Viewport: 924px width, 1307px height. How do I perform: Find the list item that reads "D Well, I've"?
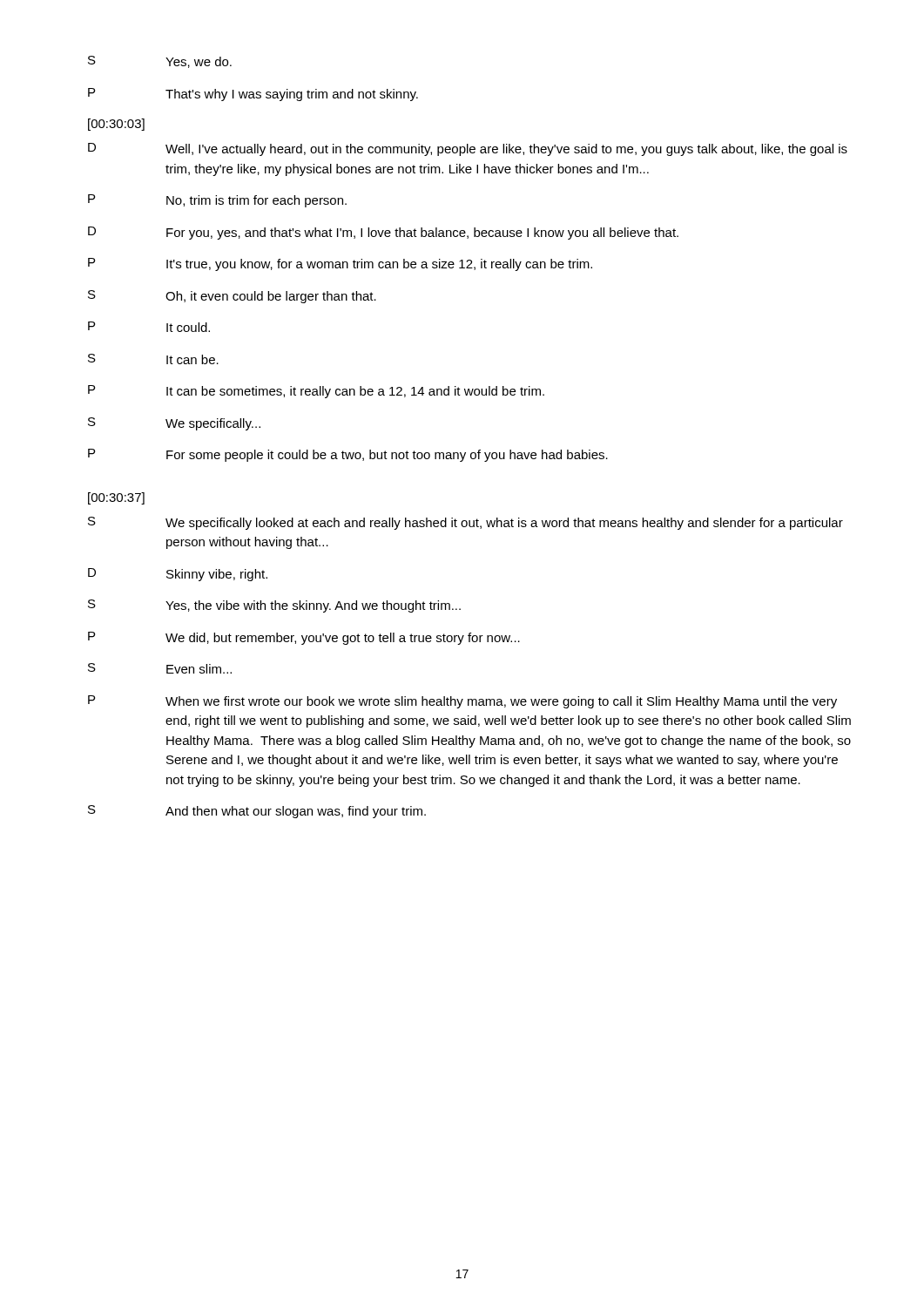pos(471,159)
